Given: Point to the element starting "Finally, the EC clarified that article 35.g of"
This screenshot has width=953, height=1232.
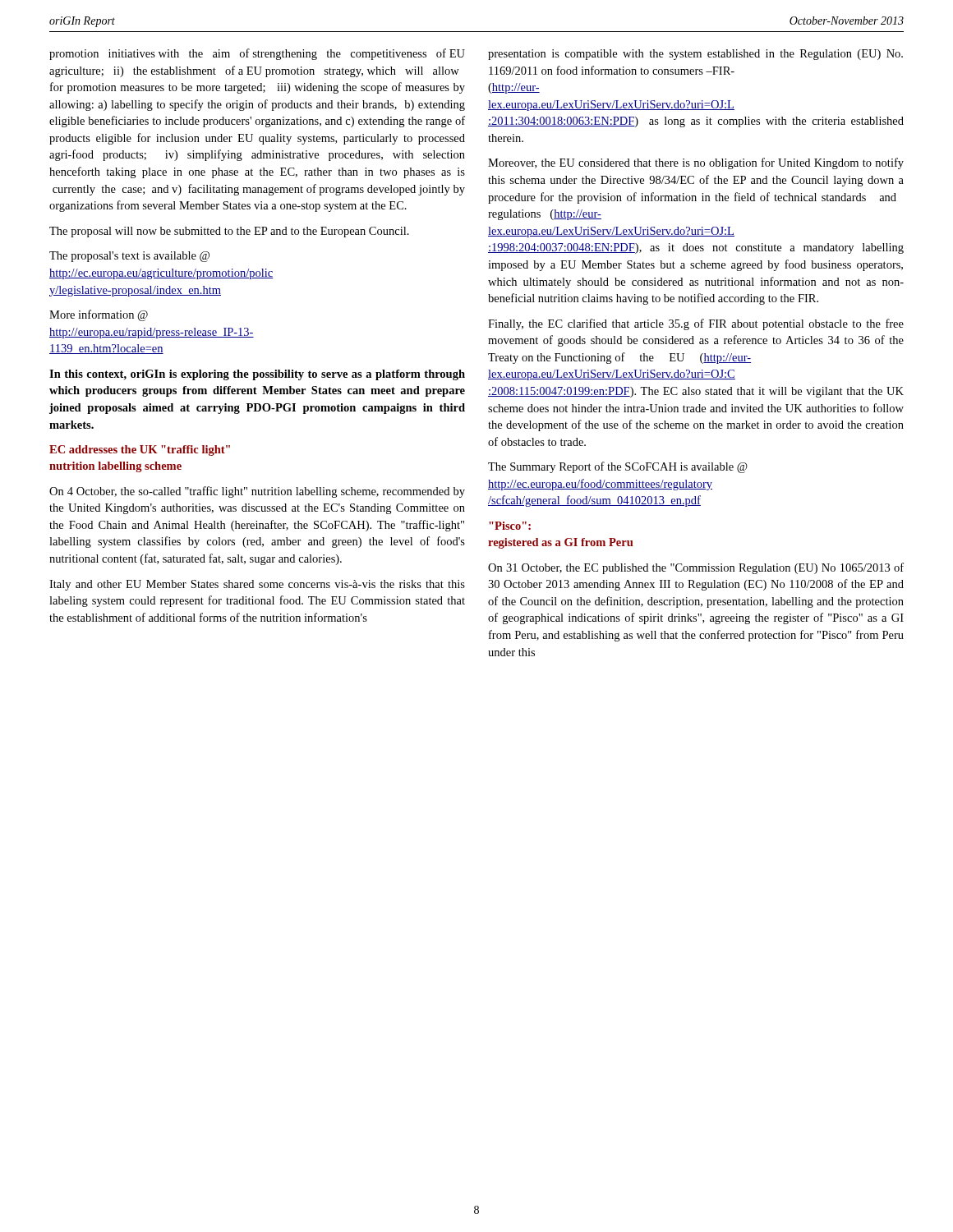Looking at the screenshot, I should point(696,383).
